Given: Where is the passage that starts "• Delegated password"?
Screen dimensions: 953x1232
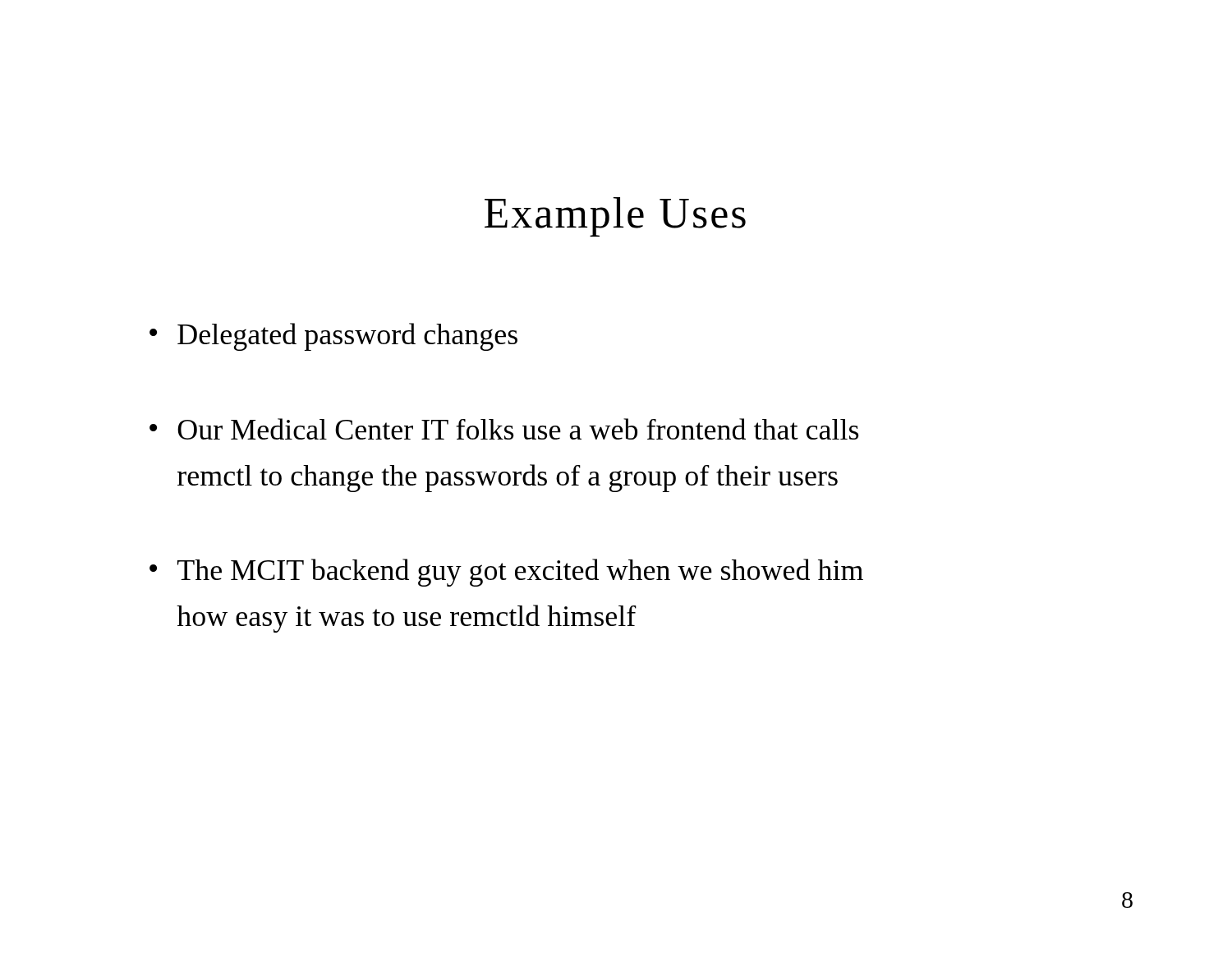Looking at the screenshot, I should click(333, 335).
